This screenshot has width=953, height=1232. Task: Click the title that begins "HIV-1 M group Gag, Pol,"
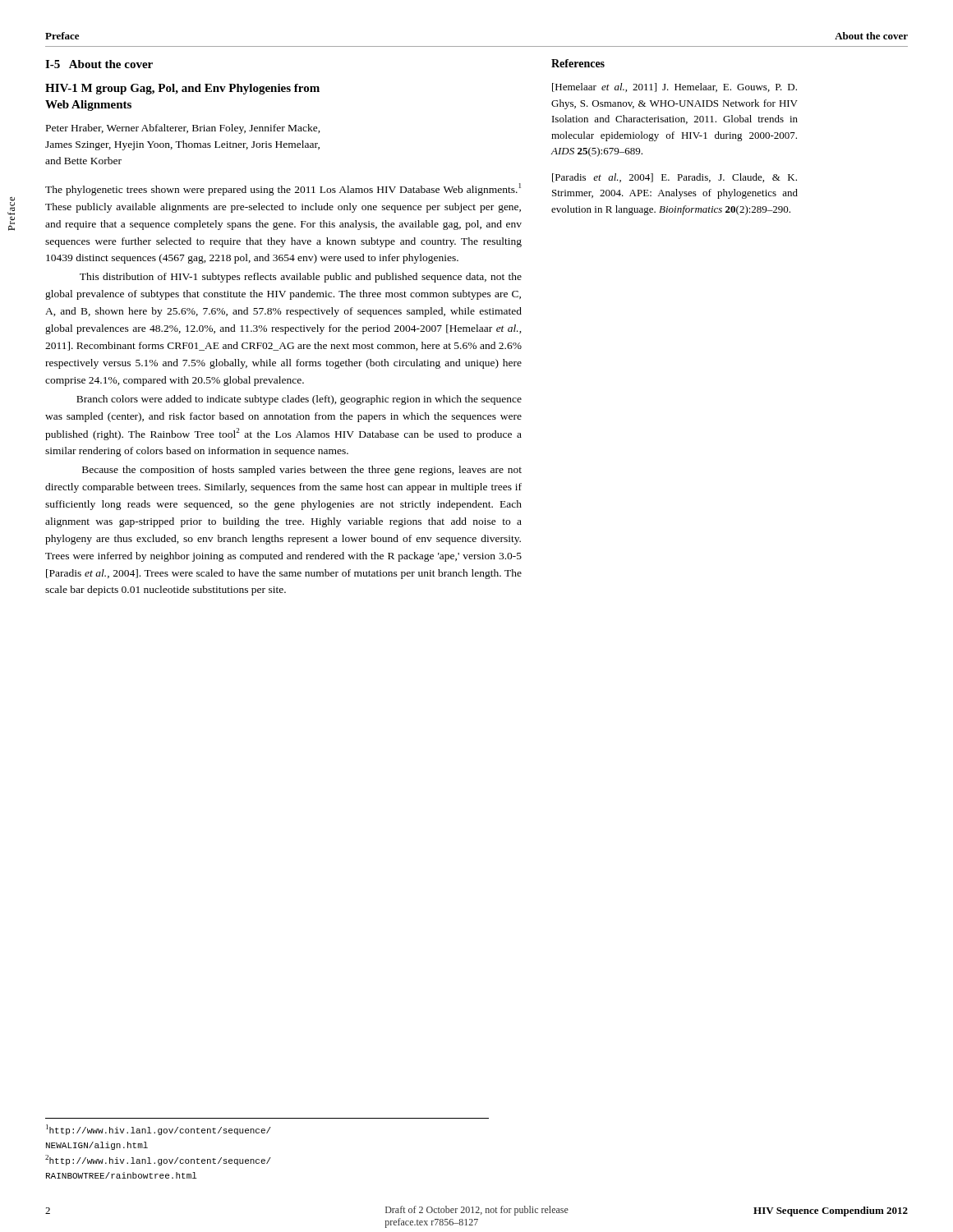182,96
